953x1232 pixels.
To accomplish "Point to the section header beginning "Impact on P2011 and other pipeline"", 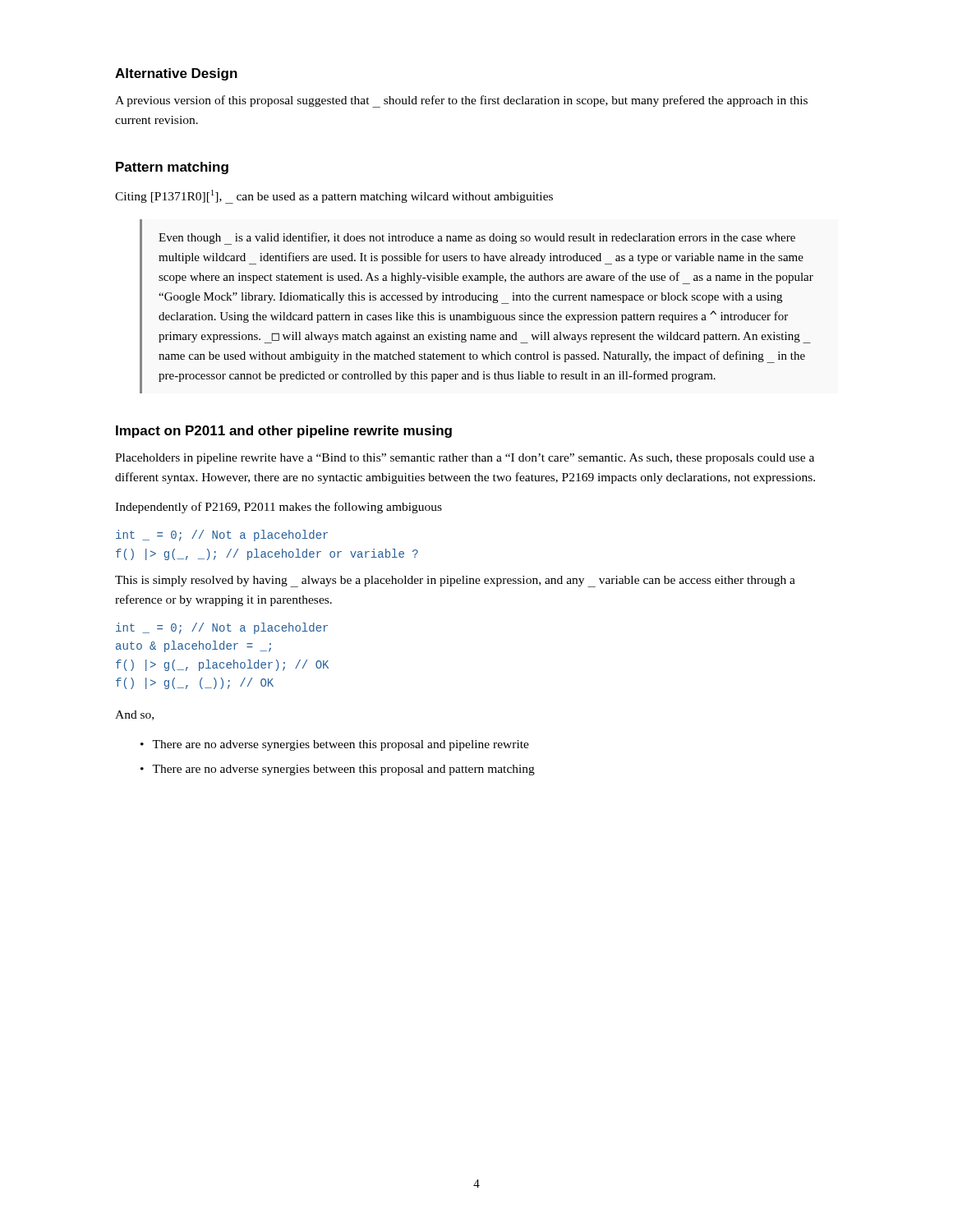I will (284, 431).
